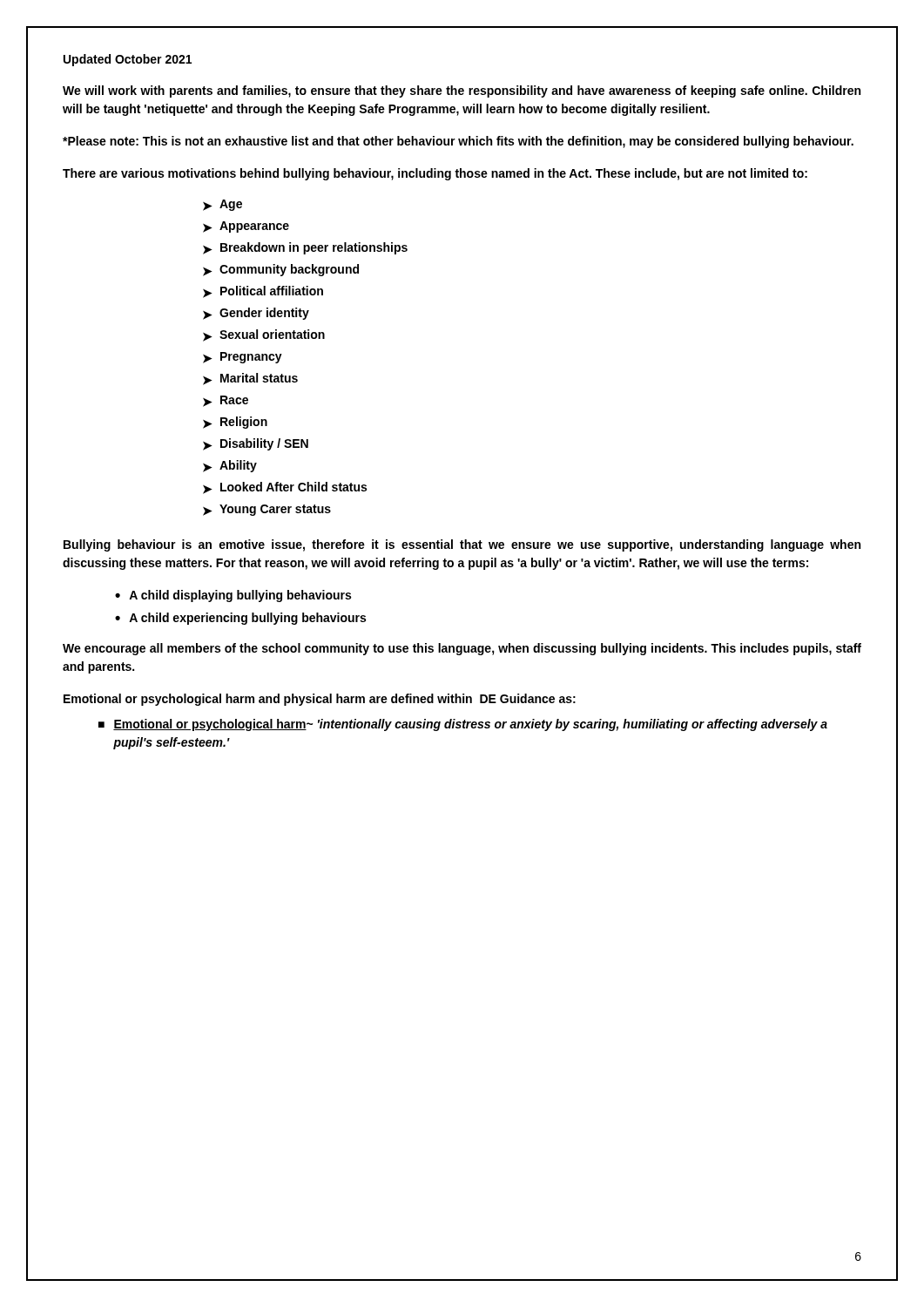This screenshot has height=1307, width=924.
Task: Where is the passage that starts "Bullying behaviour is an emotive issue, therefore"?
Action: click(x=462, y=554)
